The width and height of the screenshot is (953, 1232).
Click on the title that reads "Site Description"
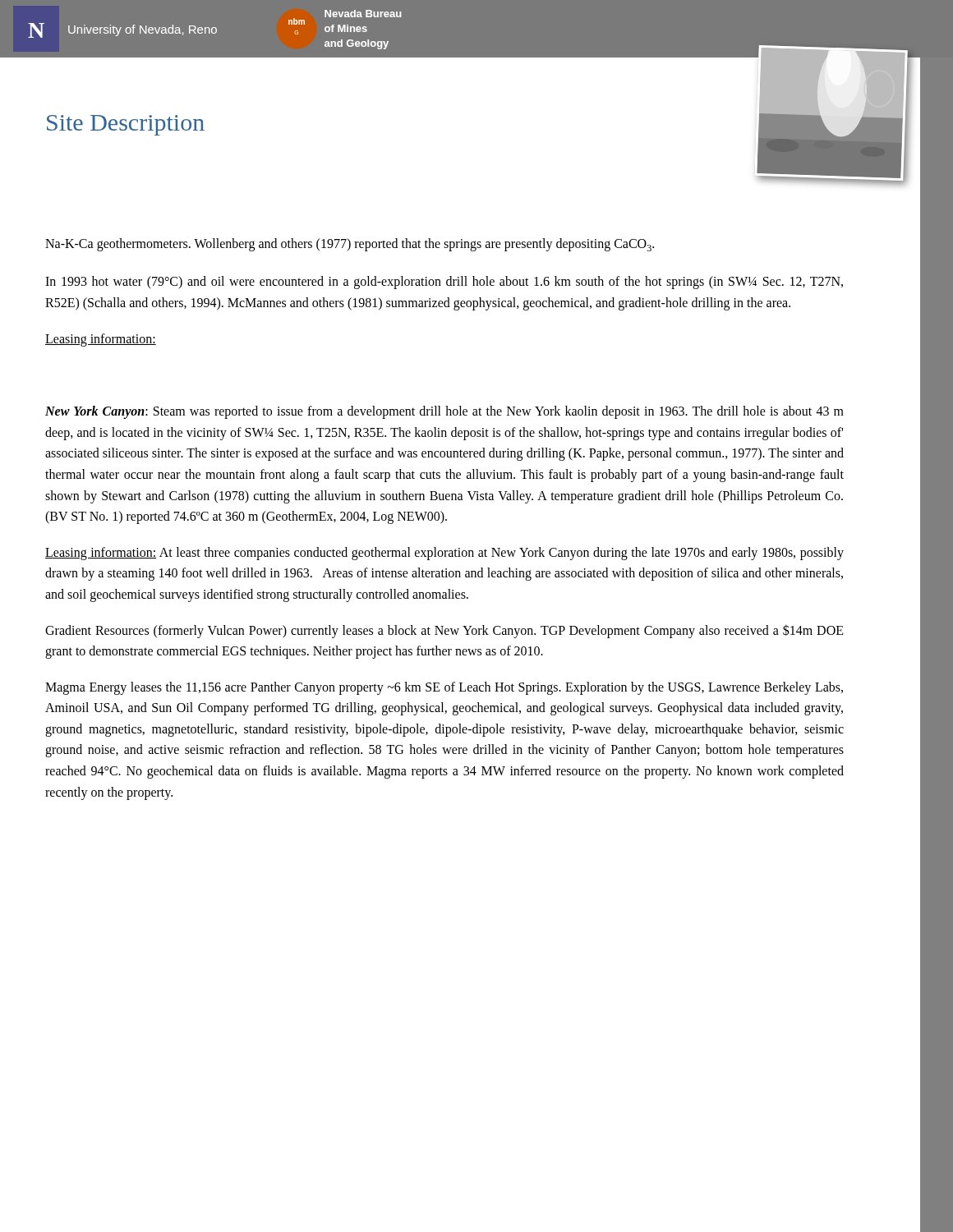125,122
